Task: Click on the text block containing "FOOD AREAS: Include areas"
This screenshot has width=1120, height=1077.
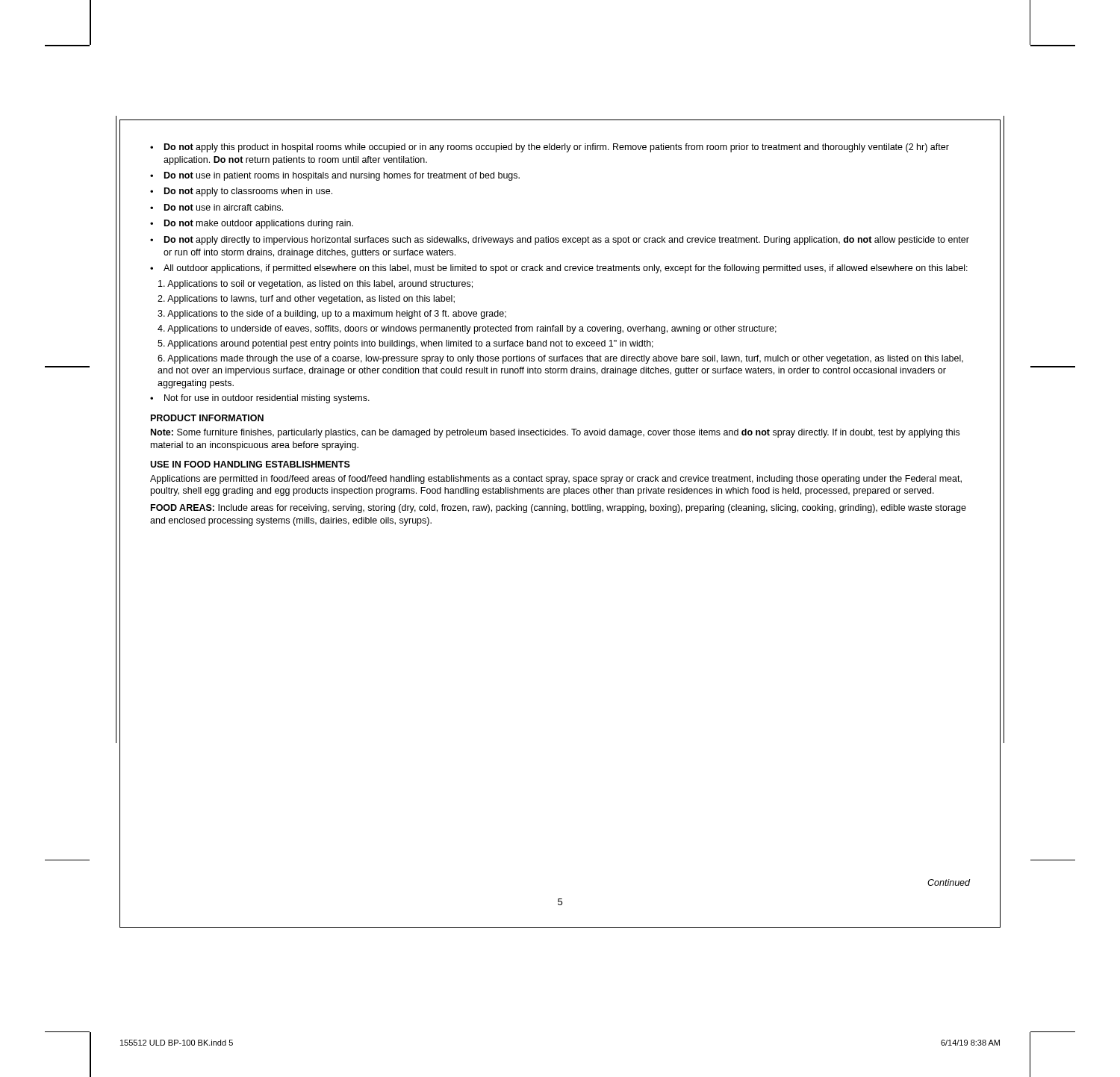Action: click(x=560, y=515)
